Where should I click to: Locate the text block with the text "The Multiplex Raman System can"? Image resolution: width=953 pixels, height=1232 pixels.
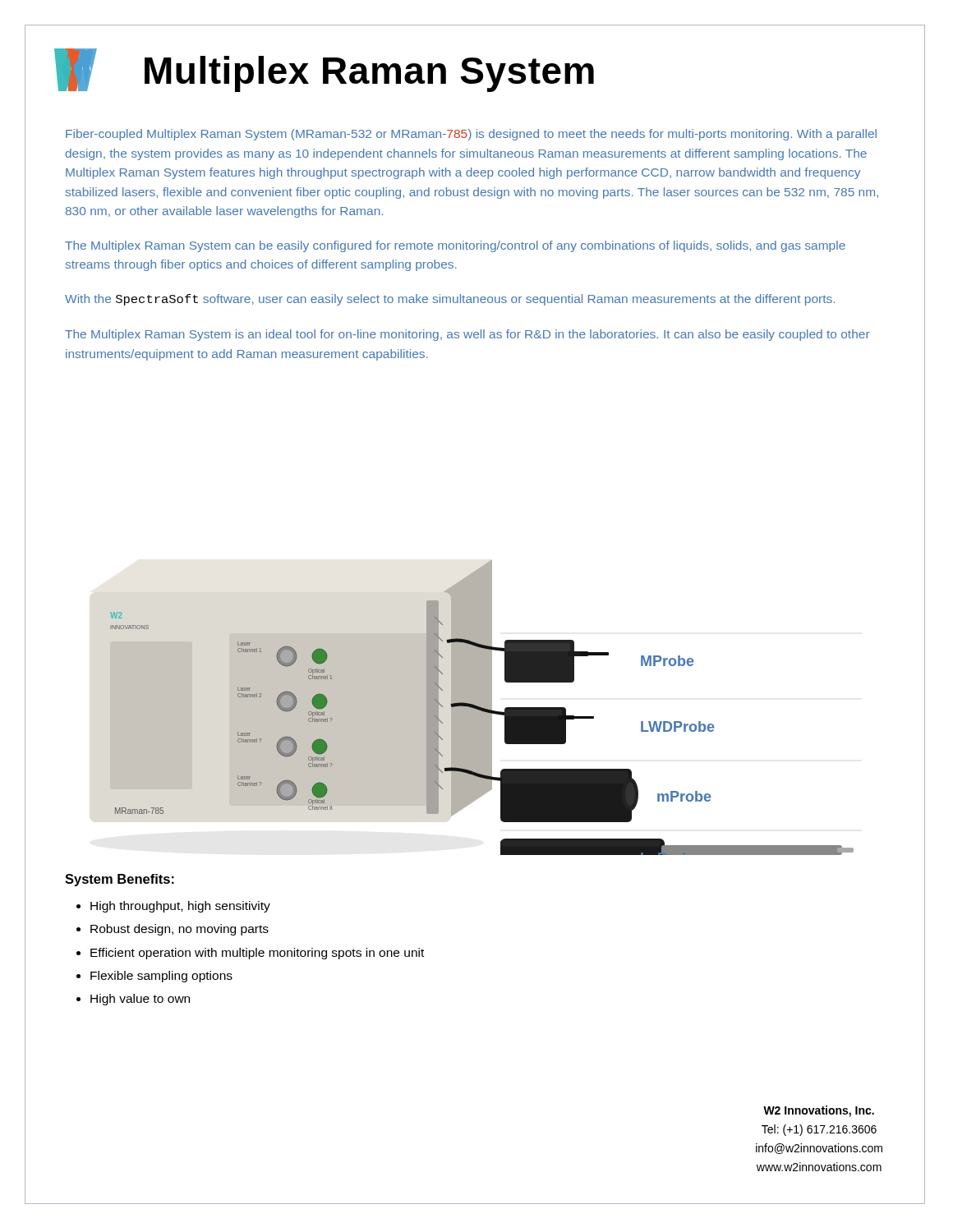455,255
